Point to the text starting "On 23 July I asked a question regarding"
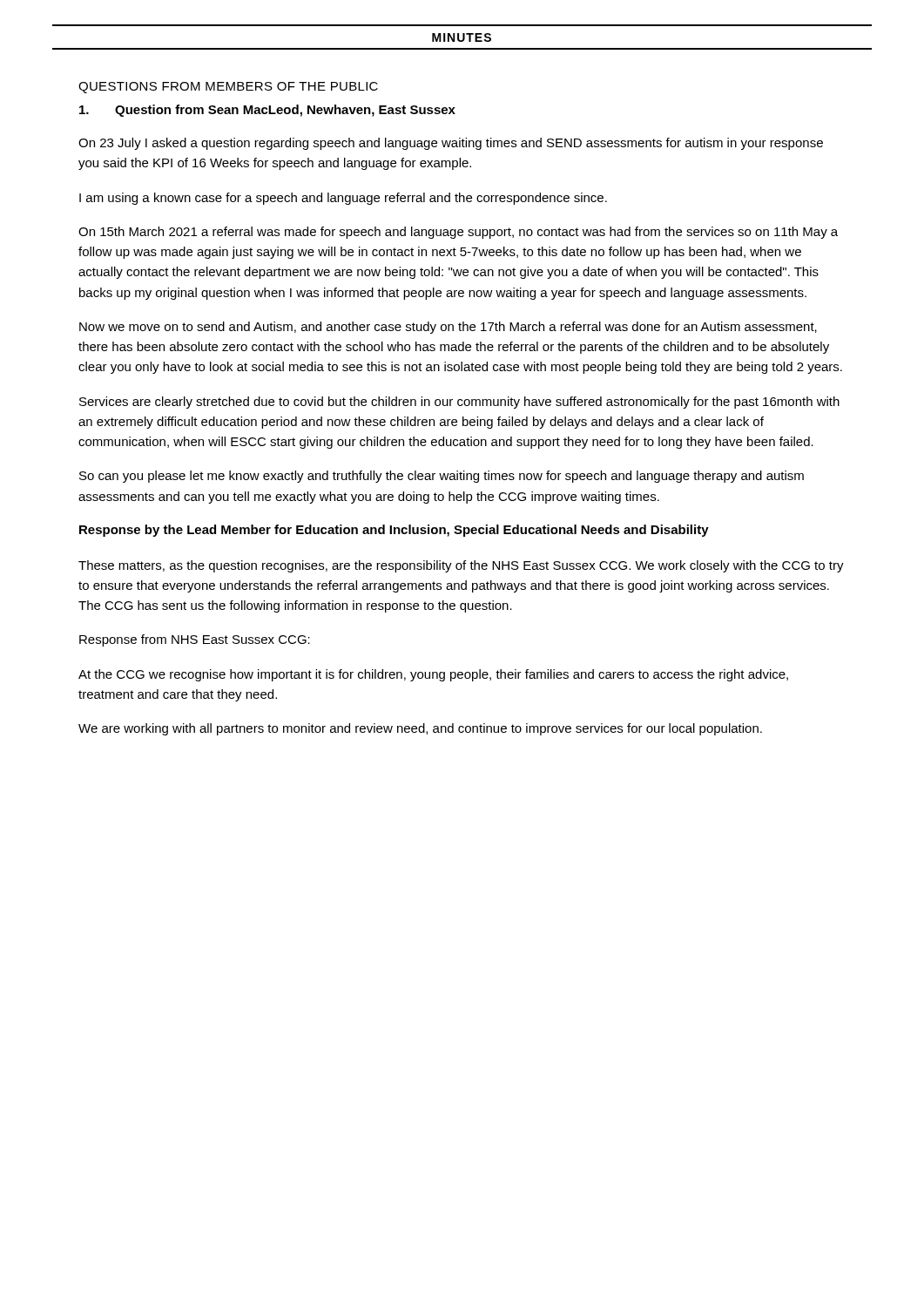This screenshot has height=1307, width=924. (x=451, y=153)
